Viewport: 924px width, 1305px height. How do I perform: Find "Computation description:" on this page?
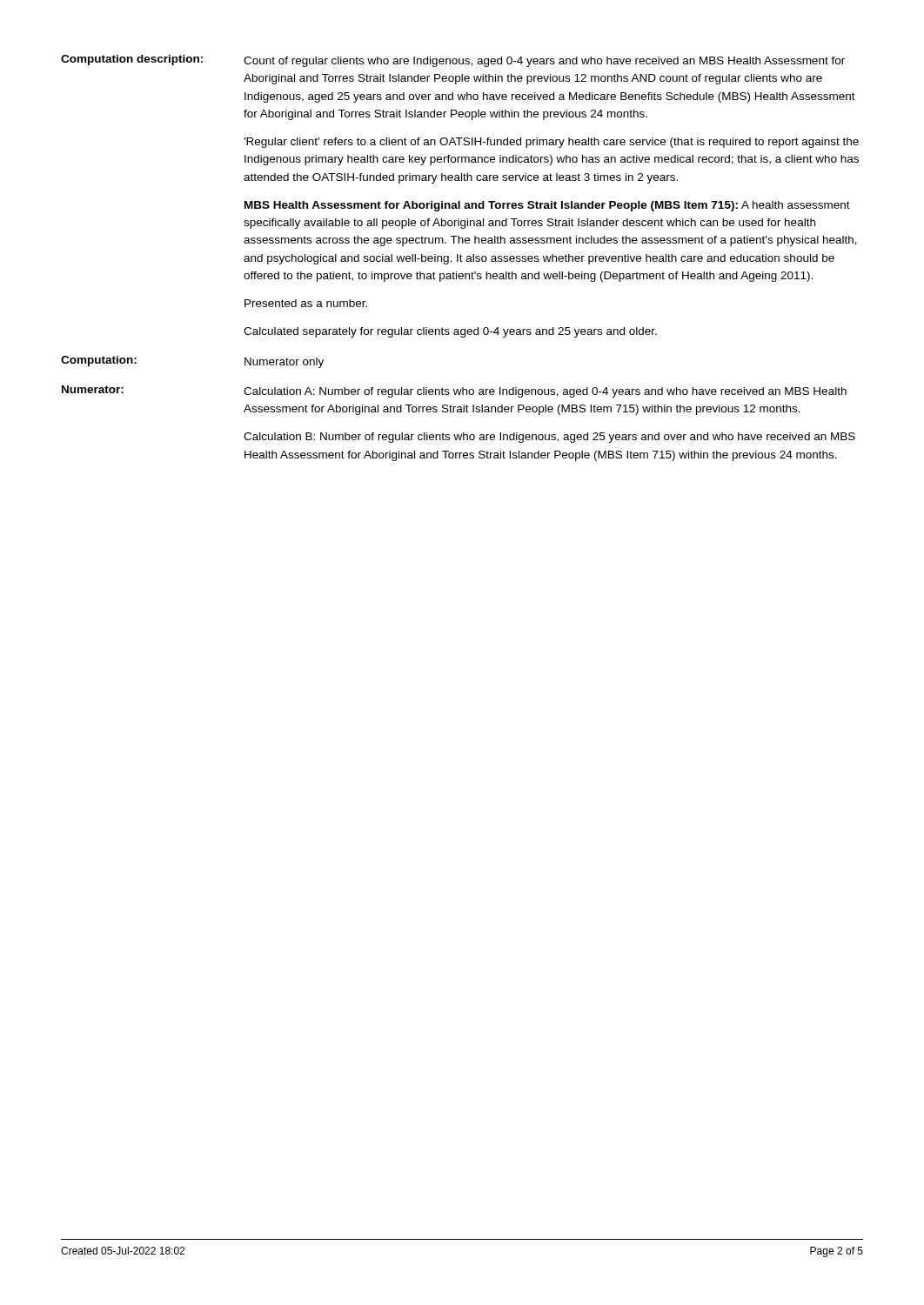tap(132, 59)
